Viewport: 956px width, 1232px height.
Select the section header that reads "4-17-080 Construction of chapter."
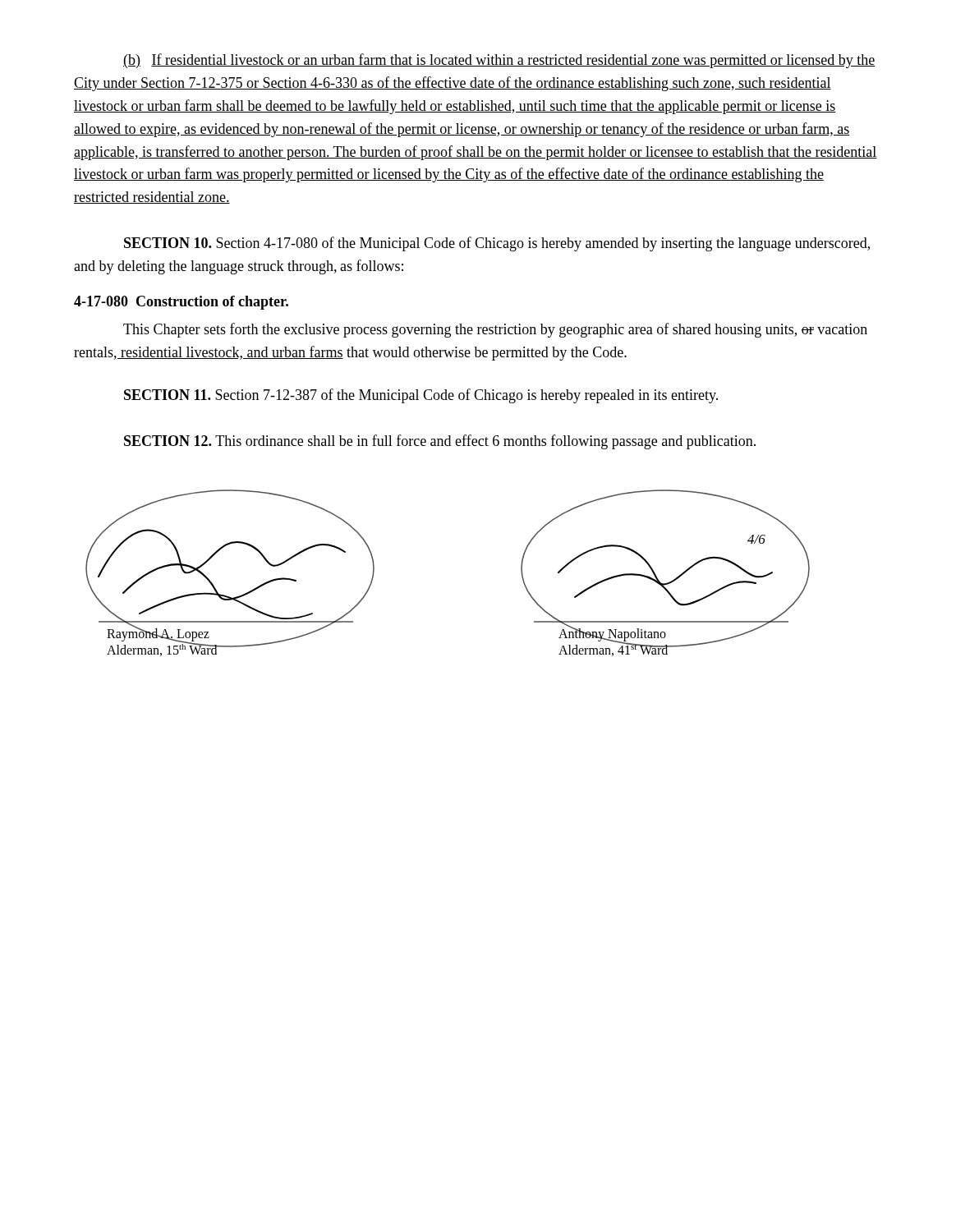[x=181, y=301]
